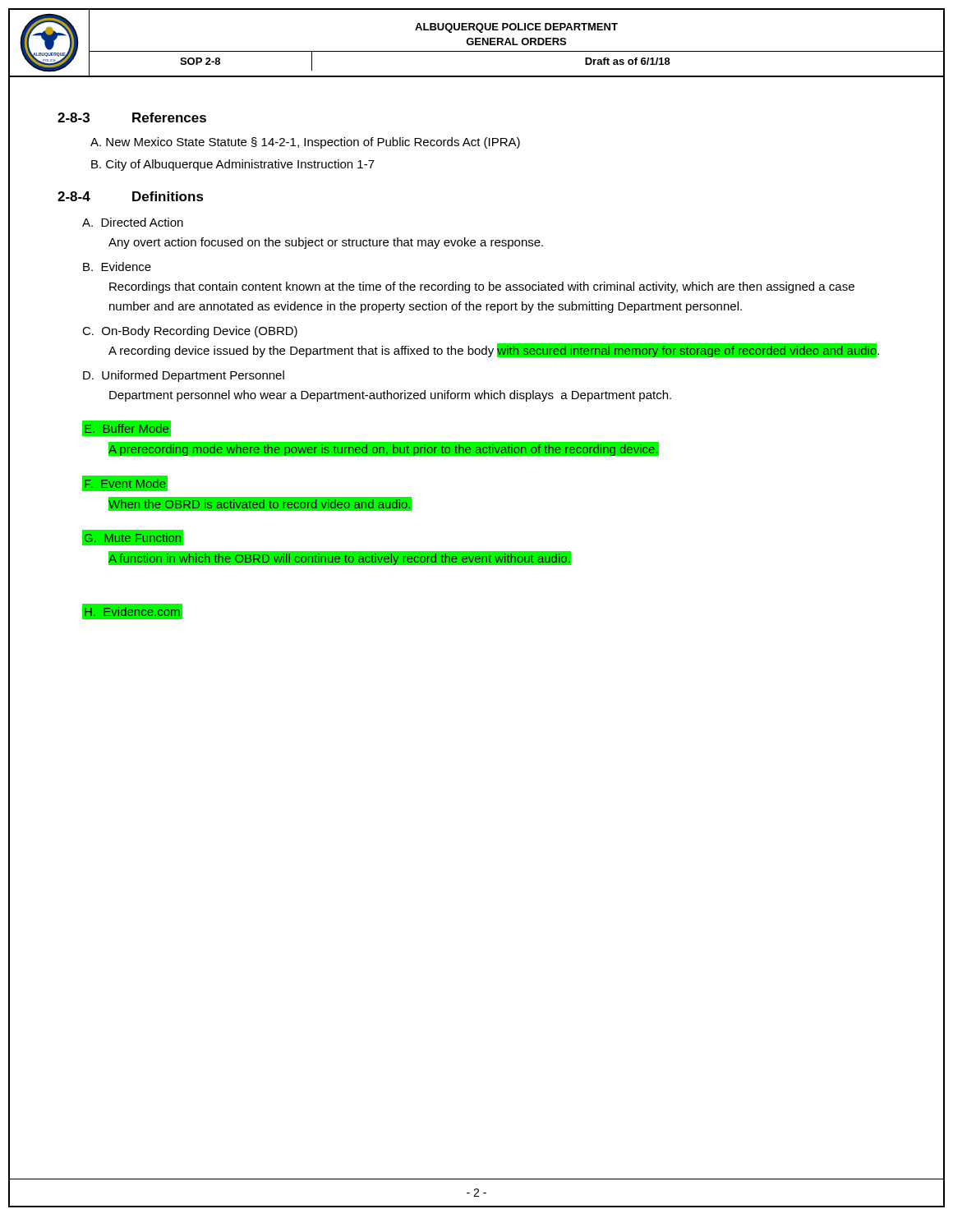Where does it say "F. Event Mode"?

125,483
